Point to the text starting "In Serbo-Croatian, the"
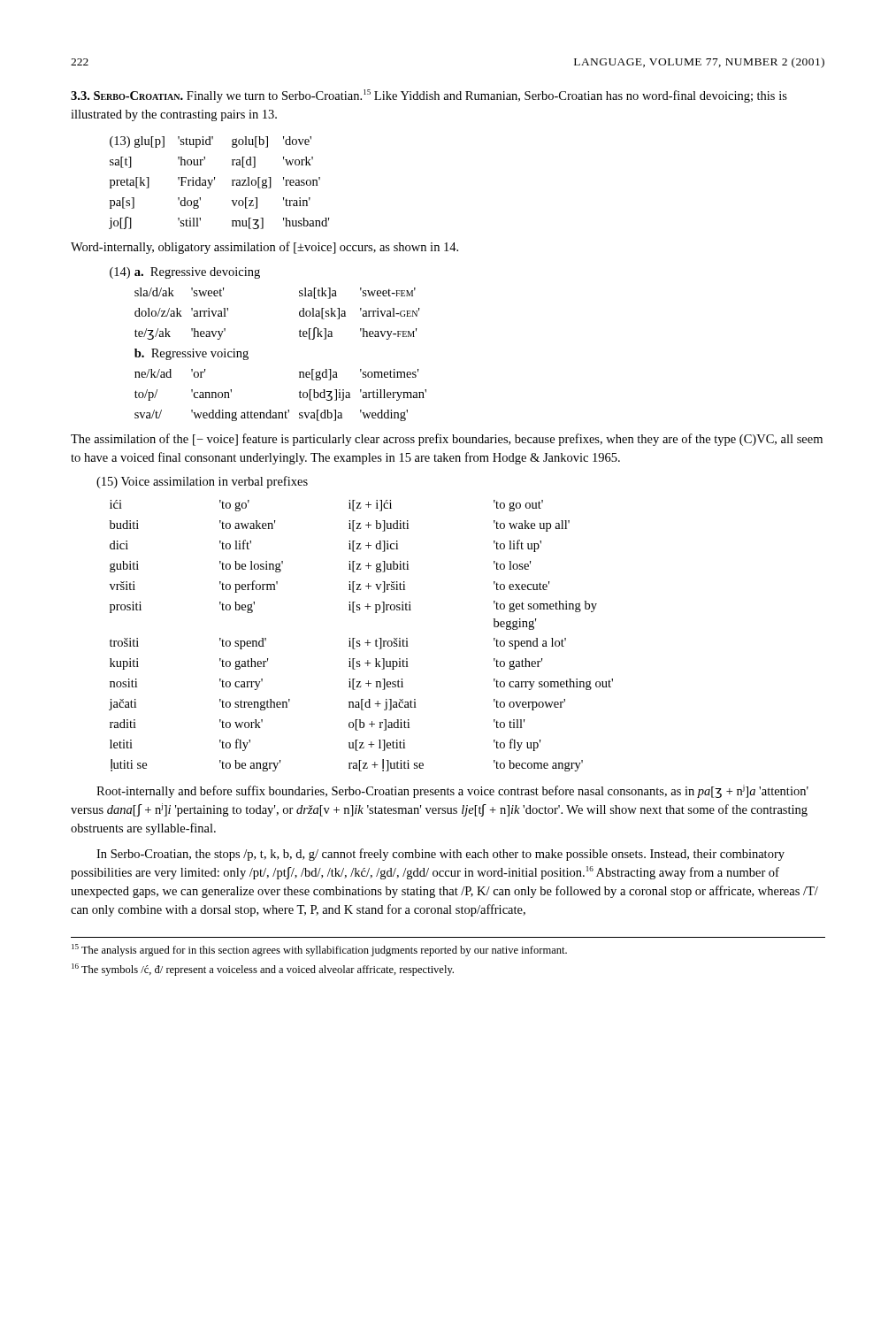This screenshot has width=896, height=1327. (444, 882)
